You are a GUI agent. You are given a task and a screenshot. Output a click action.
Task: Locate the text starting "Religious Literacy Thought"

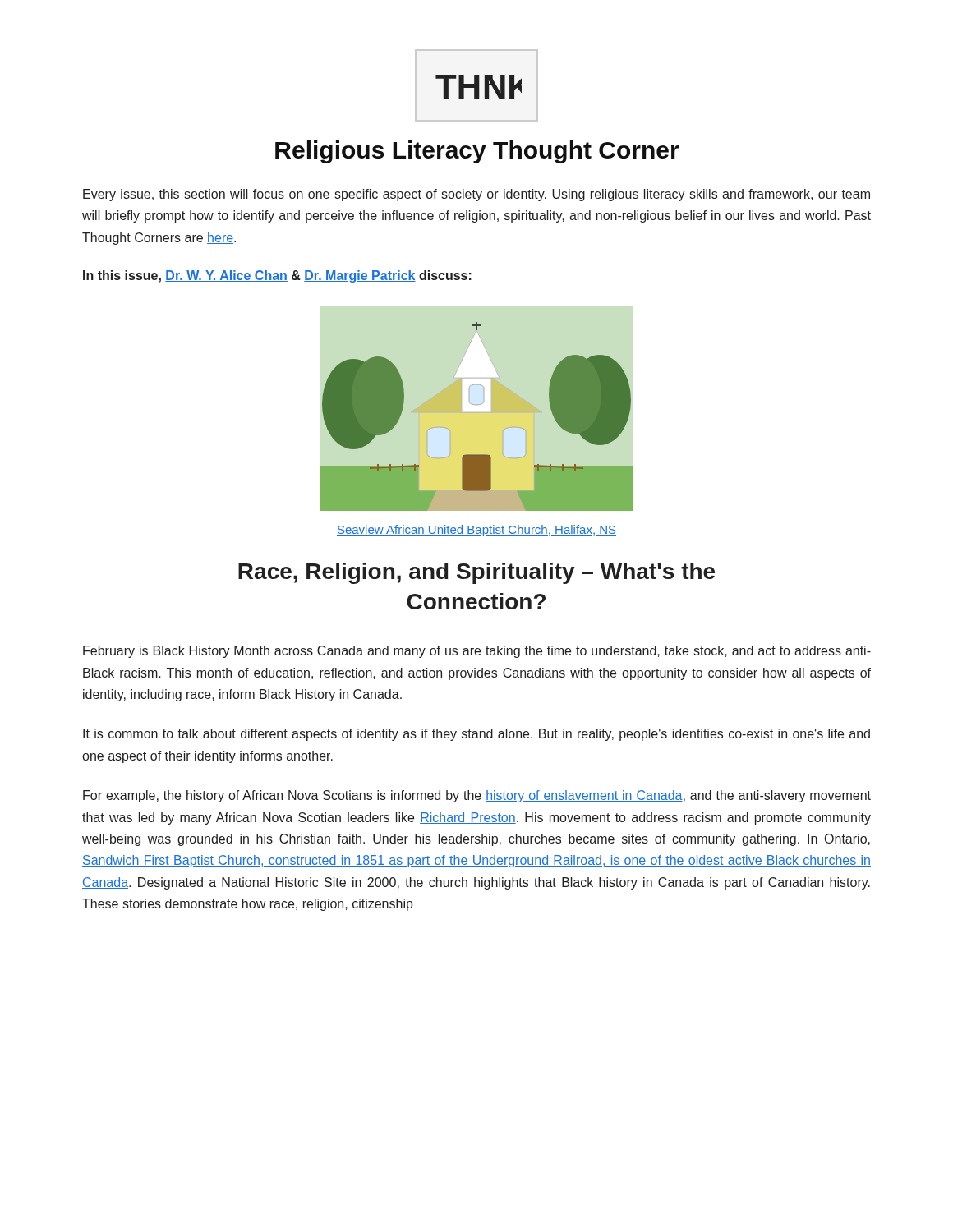pos(476,150)
